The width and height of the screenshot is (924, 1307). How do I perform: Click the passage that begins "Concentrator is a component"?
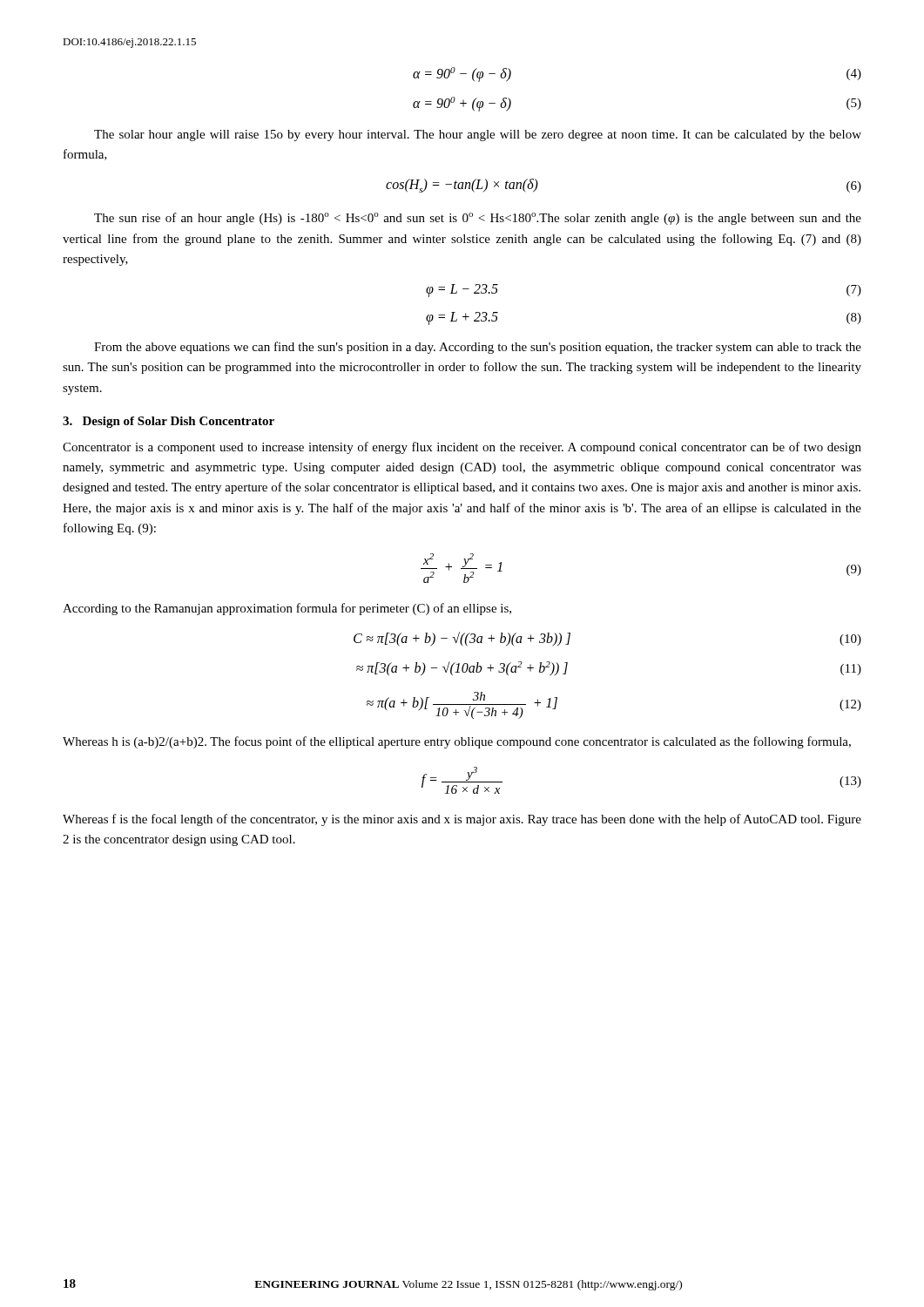tap(462, 487)
